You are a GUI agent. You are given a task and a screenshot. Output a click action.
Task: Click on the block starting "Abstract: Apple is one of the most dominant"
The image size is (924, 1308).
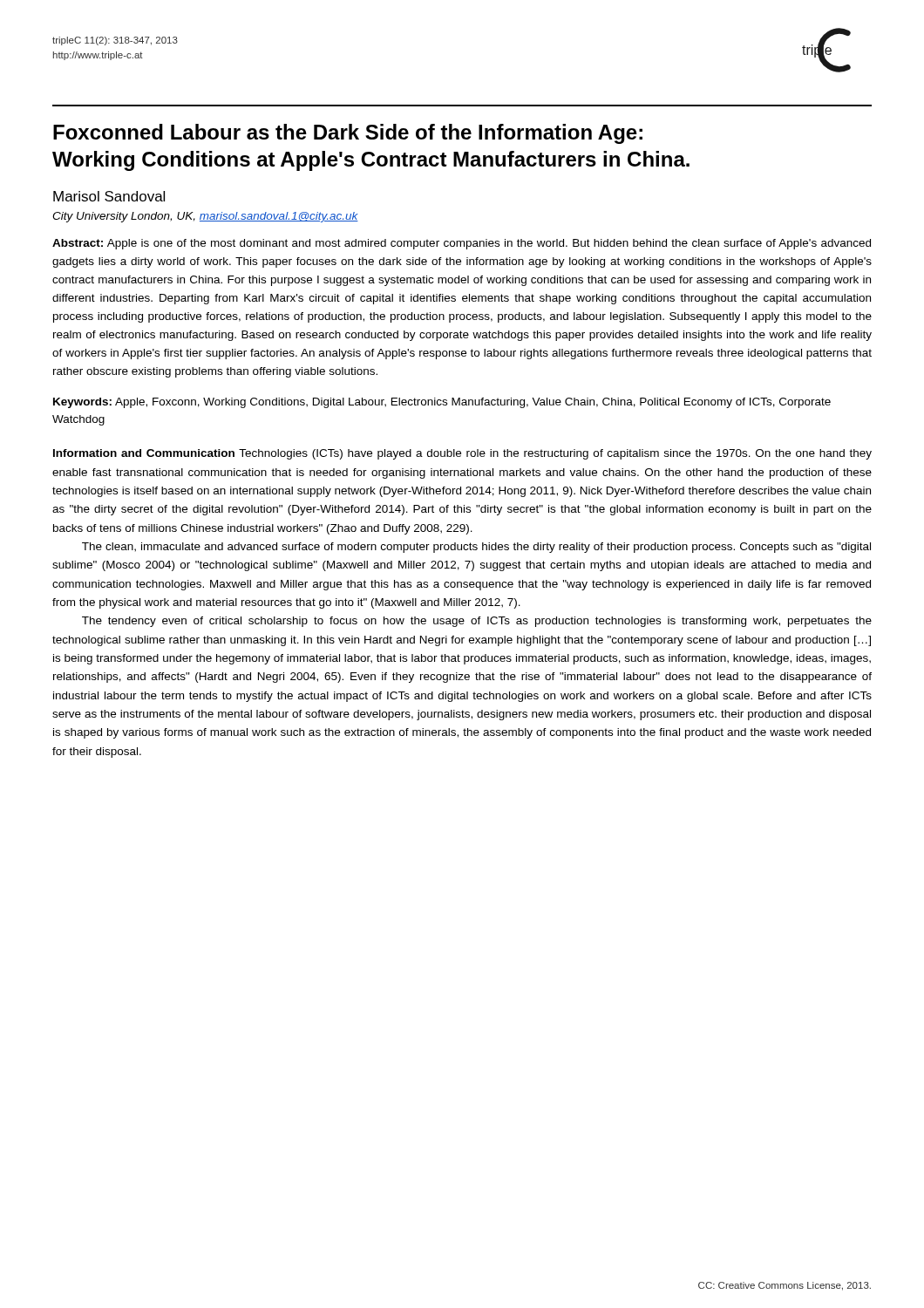pyautogui.click(x=462, y=307)
